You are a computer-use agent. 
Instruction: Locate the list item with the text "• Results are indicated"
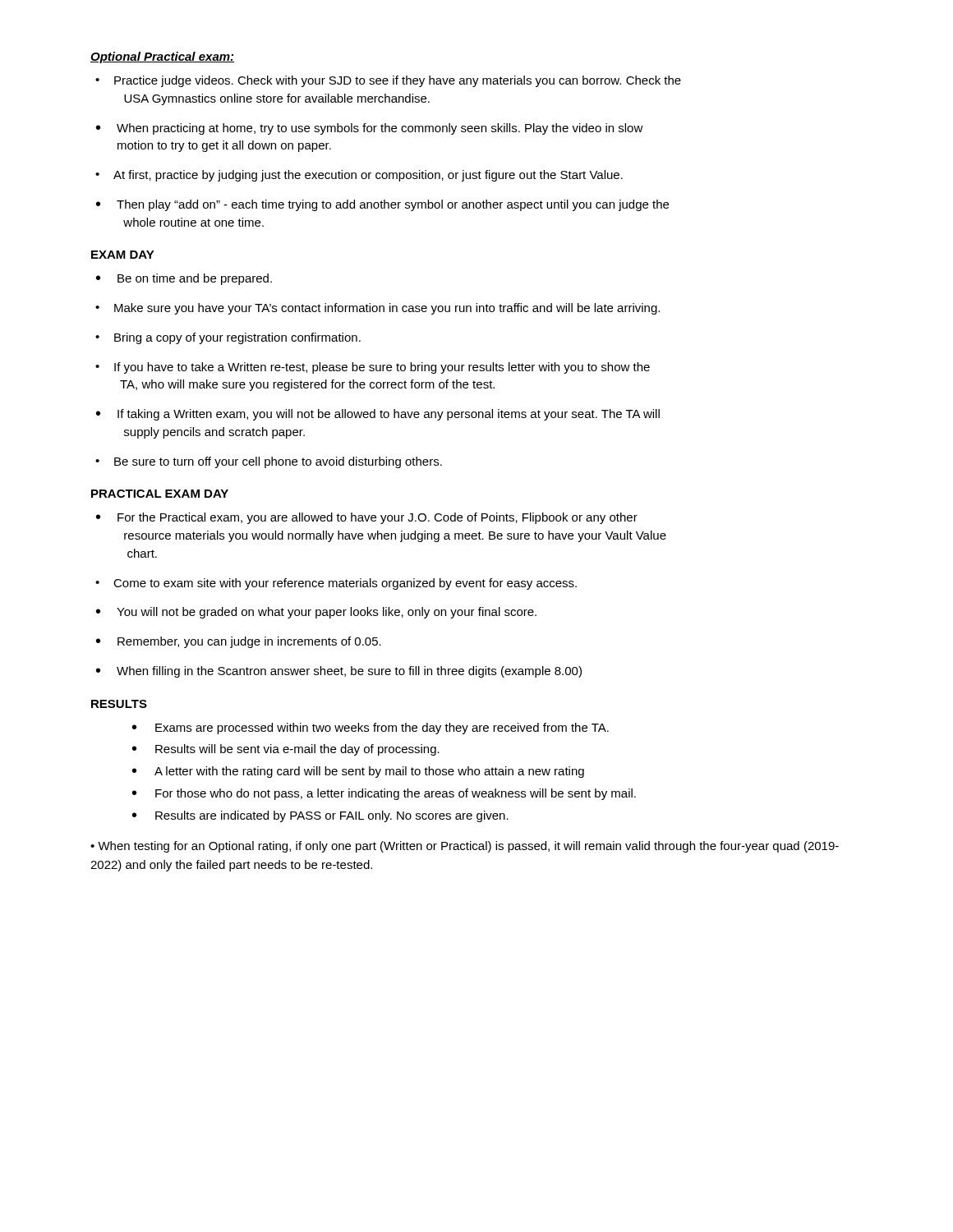click(493, 815)
